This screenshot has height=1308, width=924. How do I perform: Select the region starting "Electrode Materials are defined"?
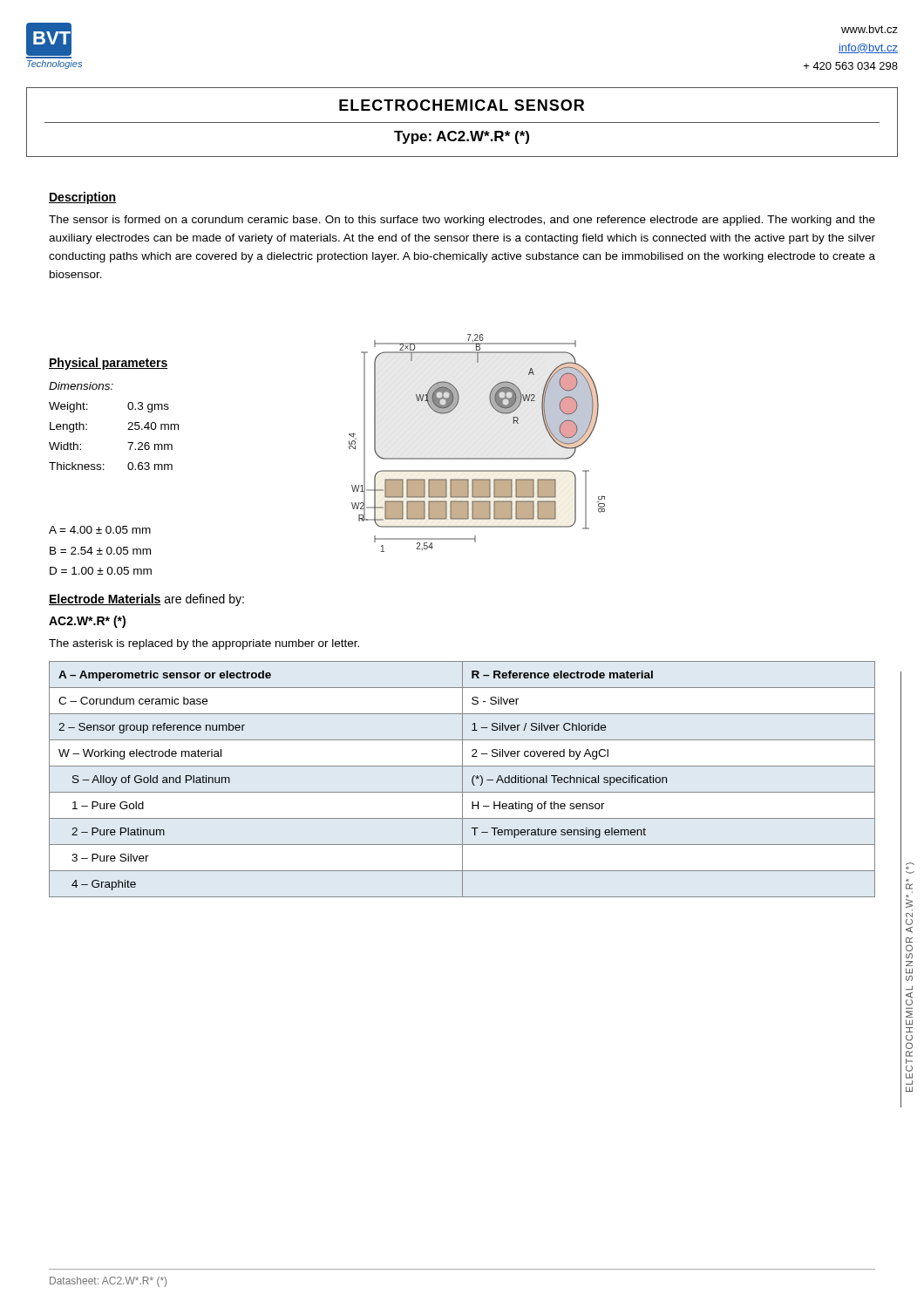147,599
